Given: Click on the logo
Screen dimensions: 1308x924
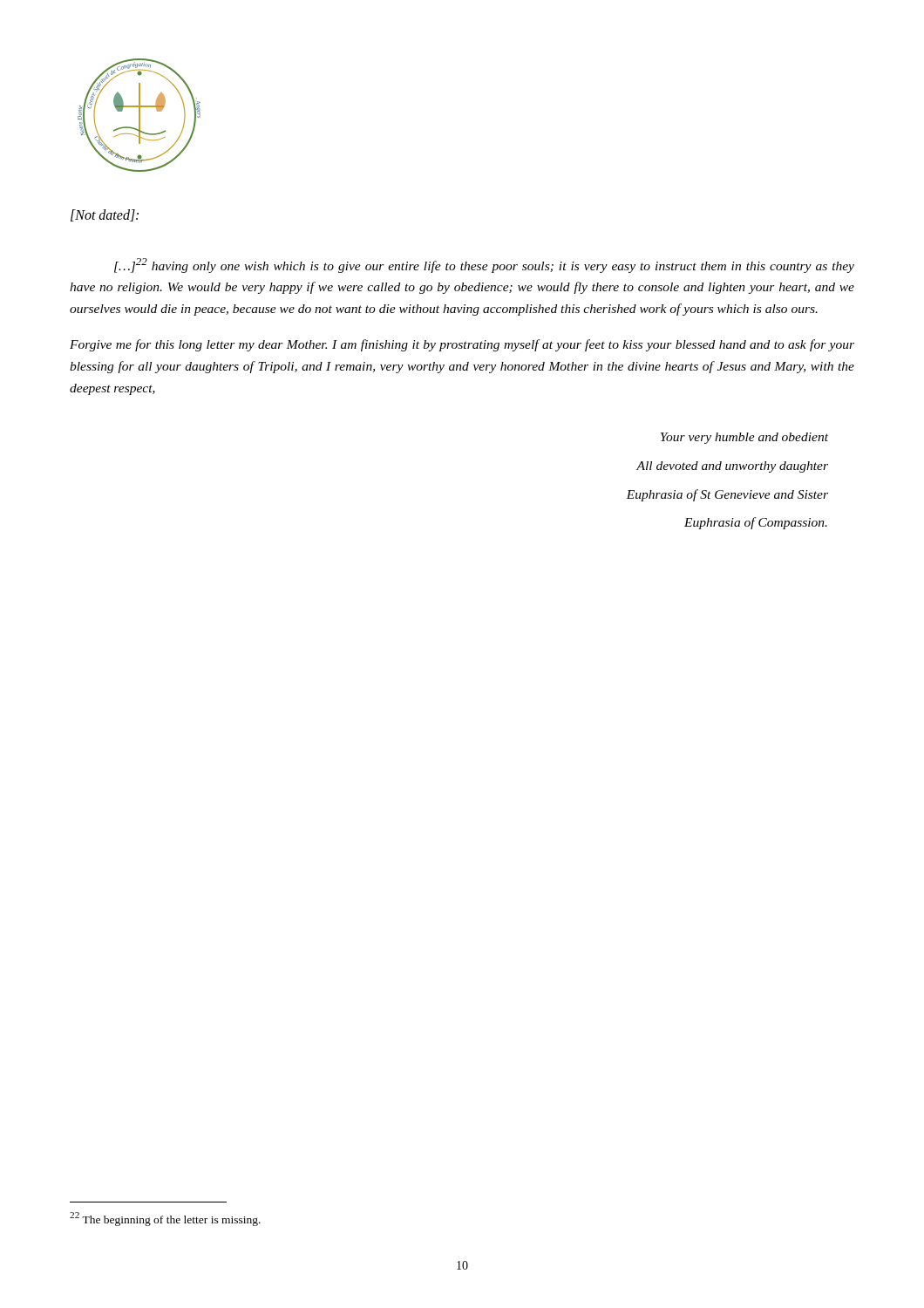Looking at the screenshot, I should [x=462, y=115].
